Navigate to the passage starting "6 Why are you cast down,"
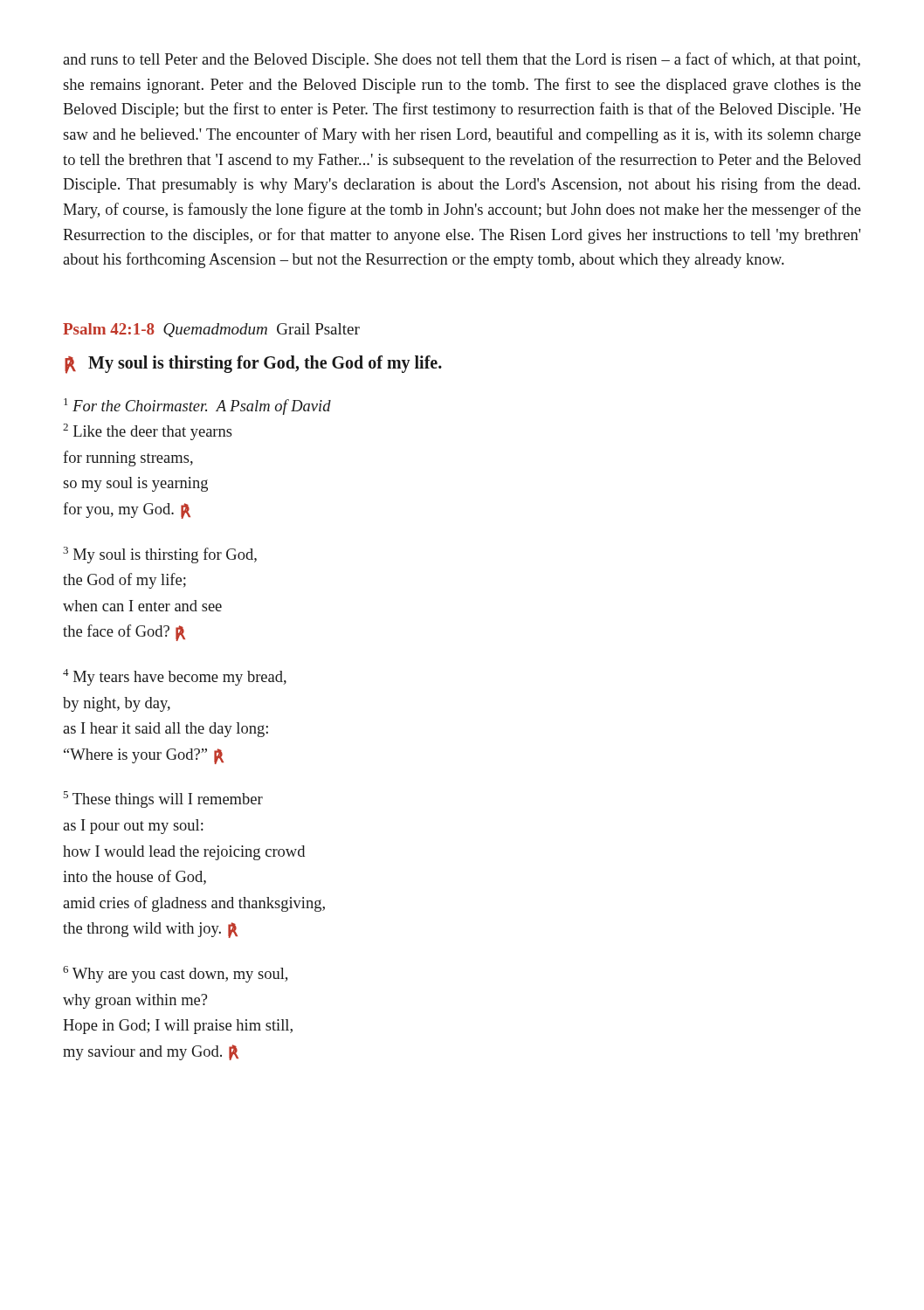 (x=178, y=1012)
